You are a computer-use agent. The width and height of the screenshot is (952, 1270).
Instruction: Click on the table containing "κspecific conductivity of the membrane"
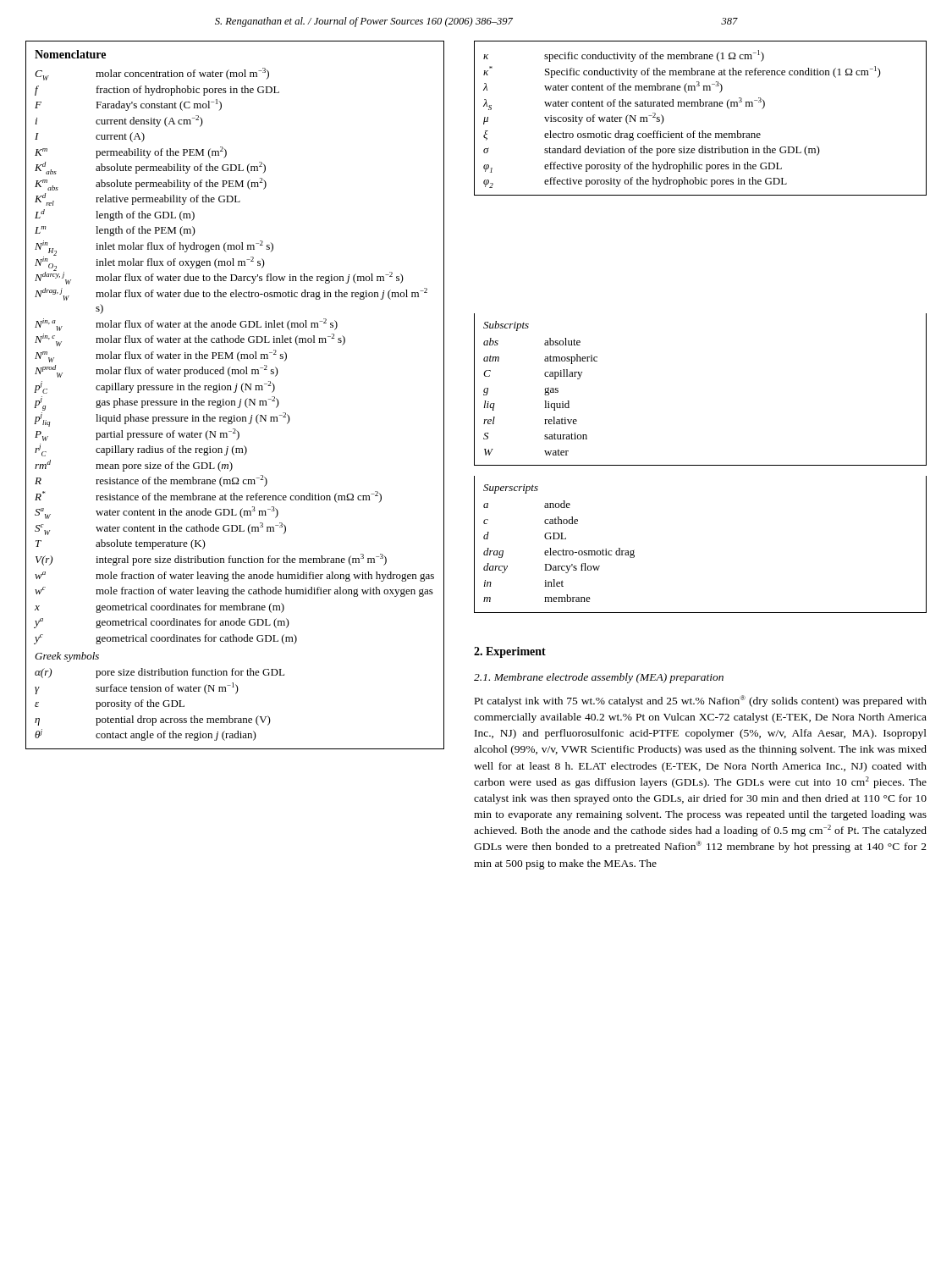[x=700, y=118]
